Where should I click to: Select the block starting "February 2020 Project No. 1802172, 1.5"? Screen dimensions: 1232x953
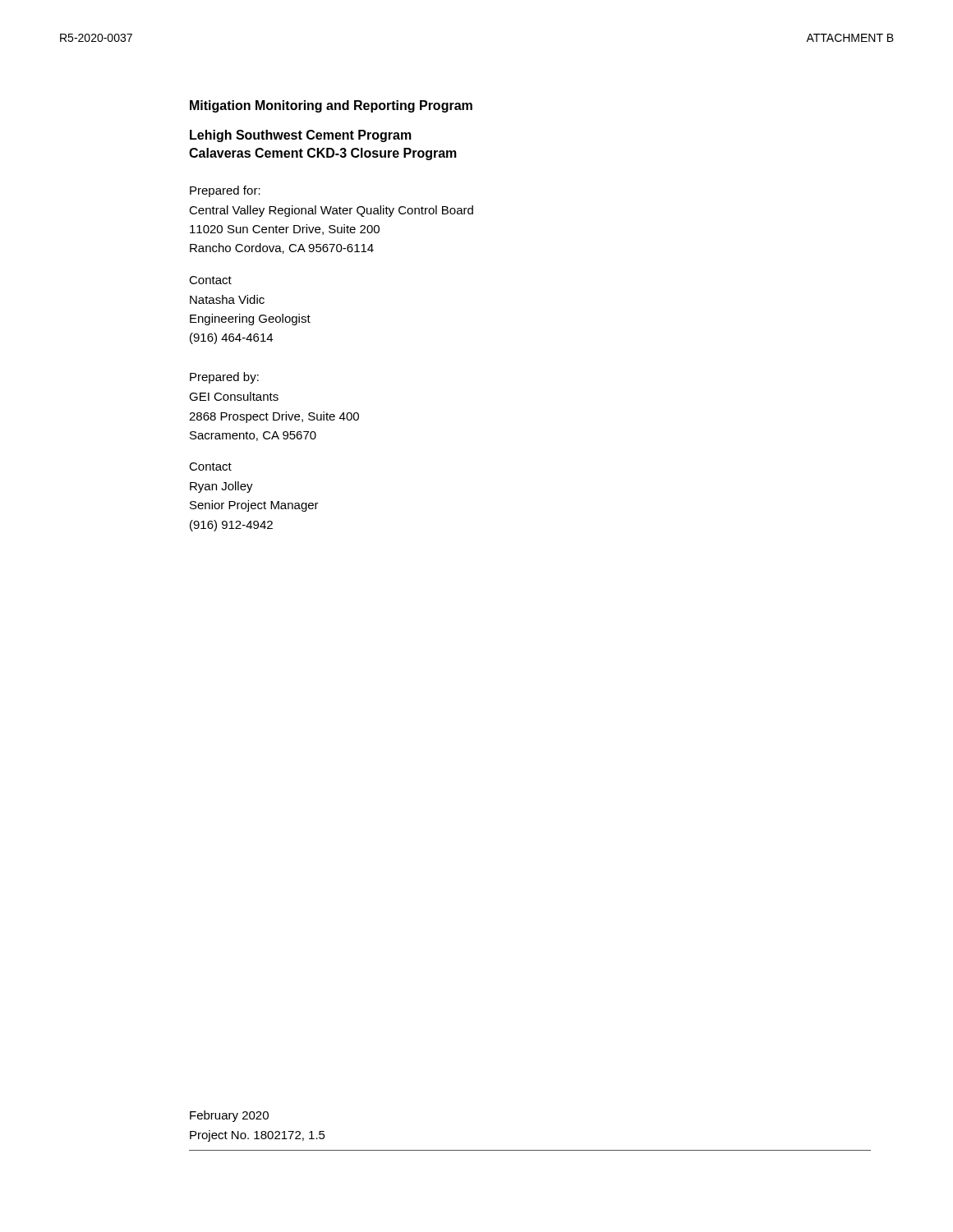257,1124
